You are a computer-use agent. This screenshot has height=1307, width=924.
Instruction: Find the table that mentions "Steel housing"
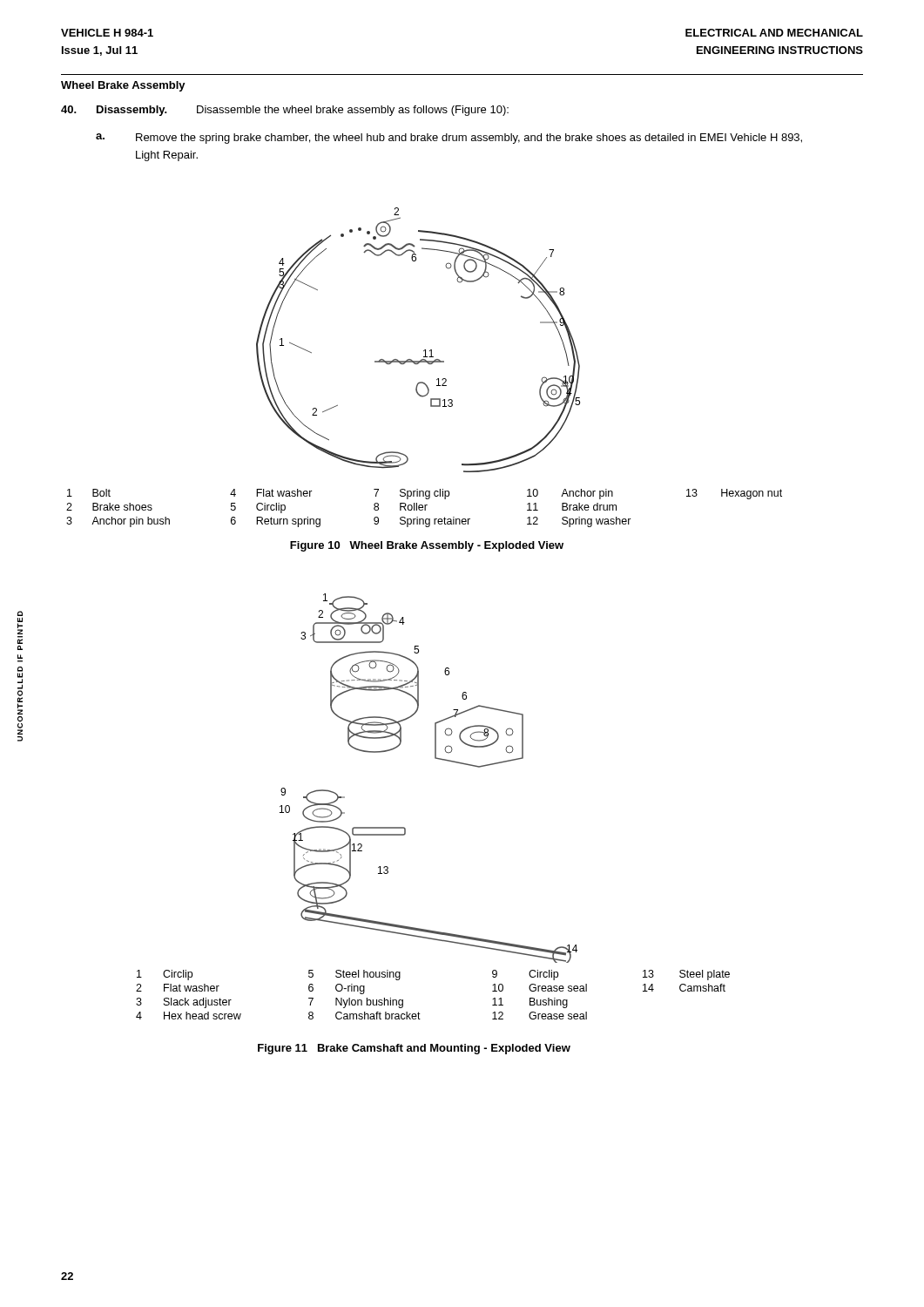[x=453, y=995]
